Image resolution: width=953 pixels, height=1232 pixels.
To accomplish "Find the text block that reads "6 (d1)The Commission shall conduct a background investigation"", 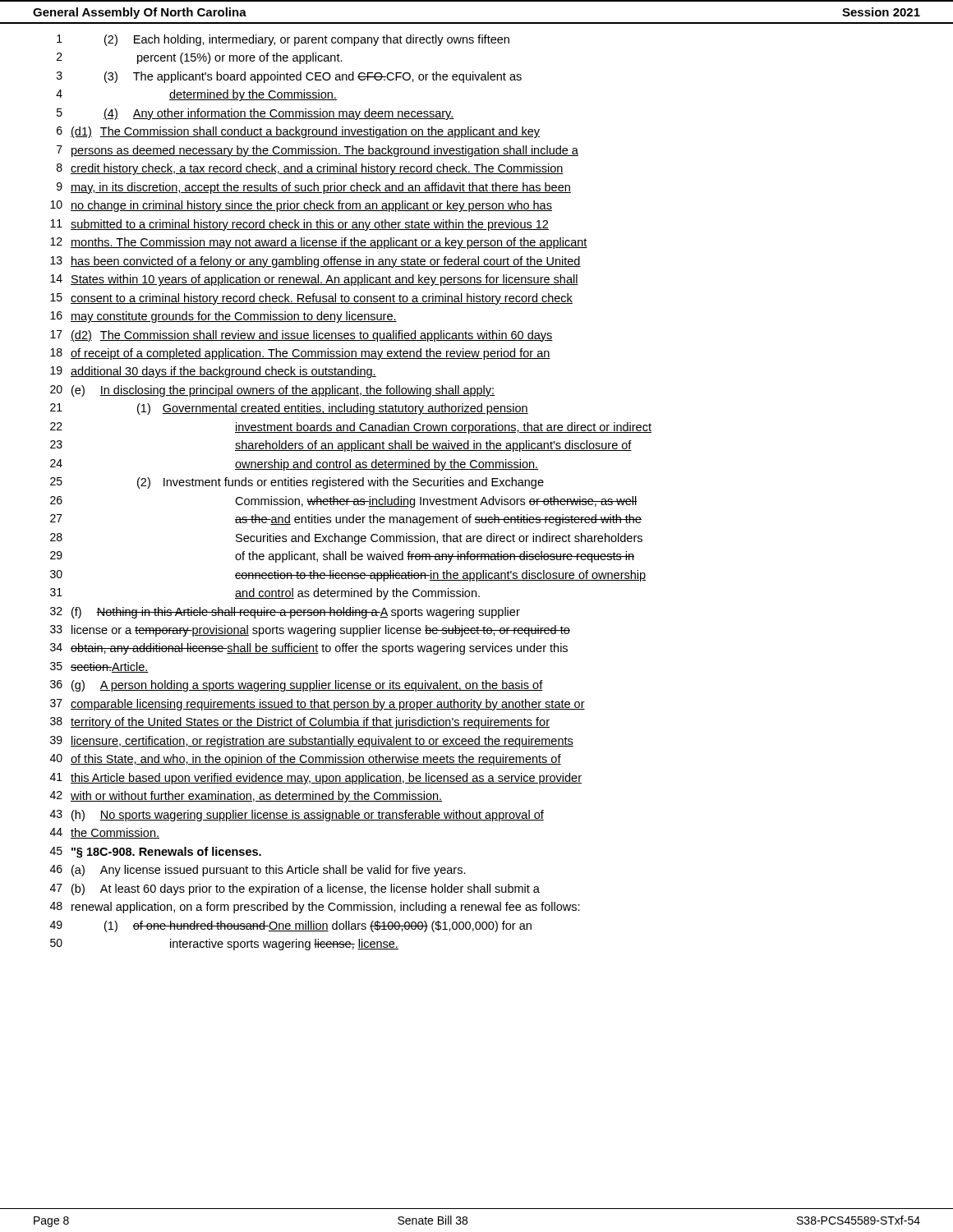I will pos(476,224).
